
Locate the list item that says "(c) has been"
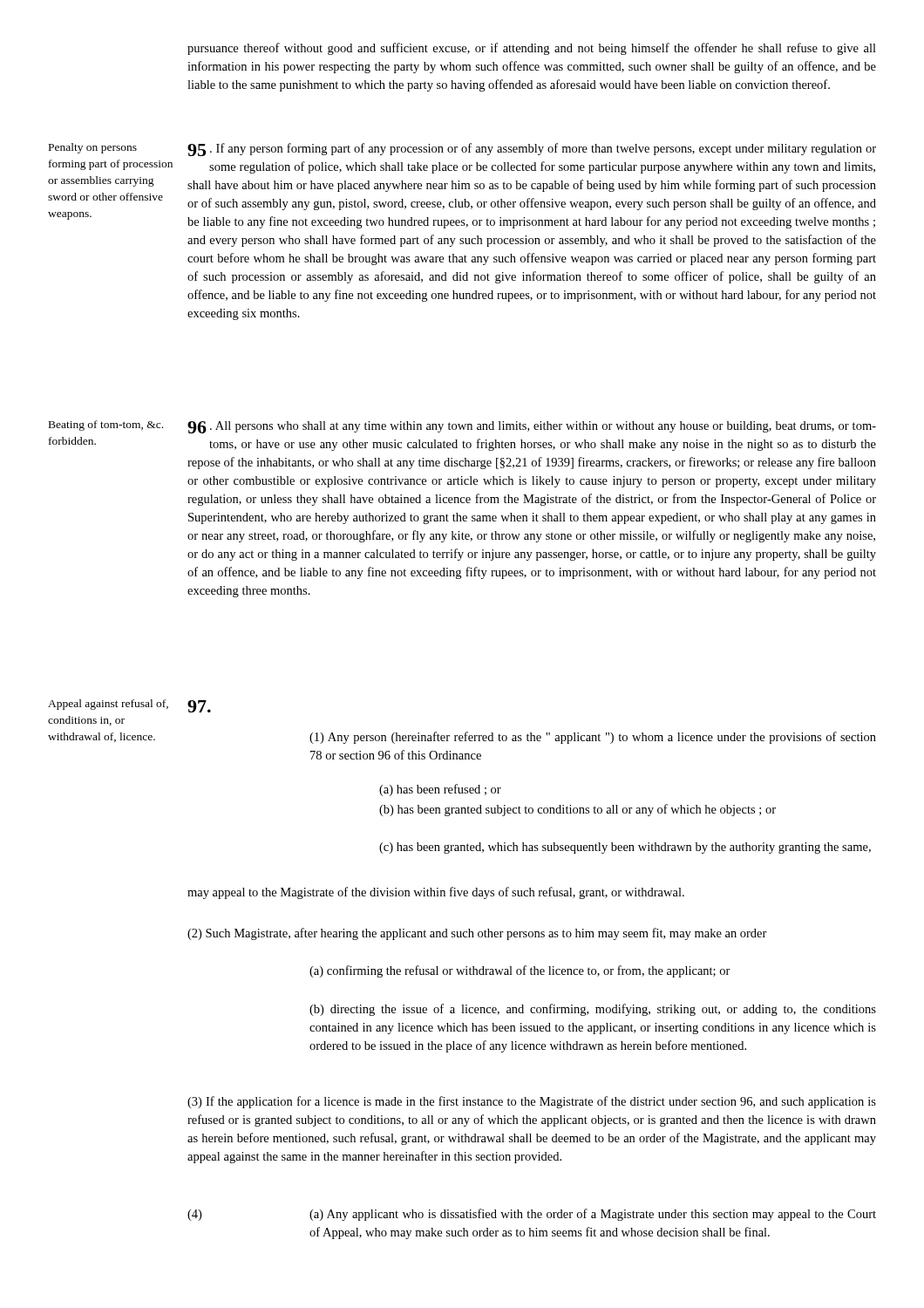(x=625, y=847)
